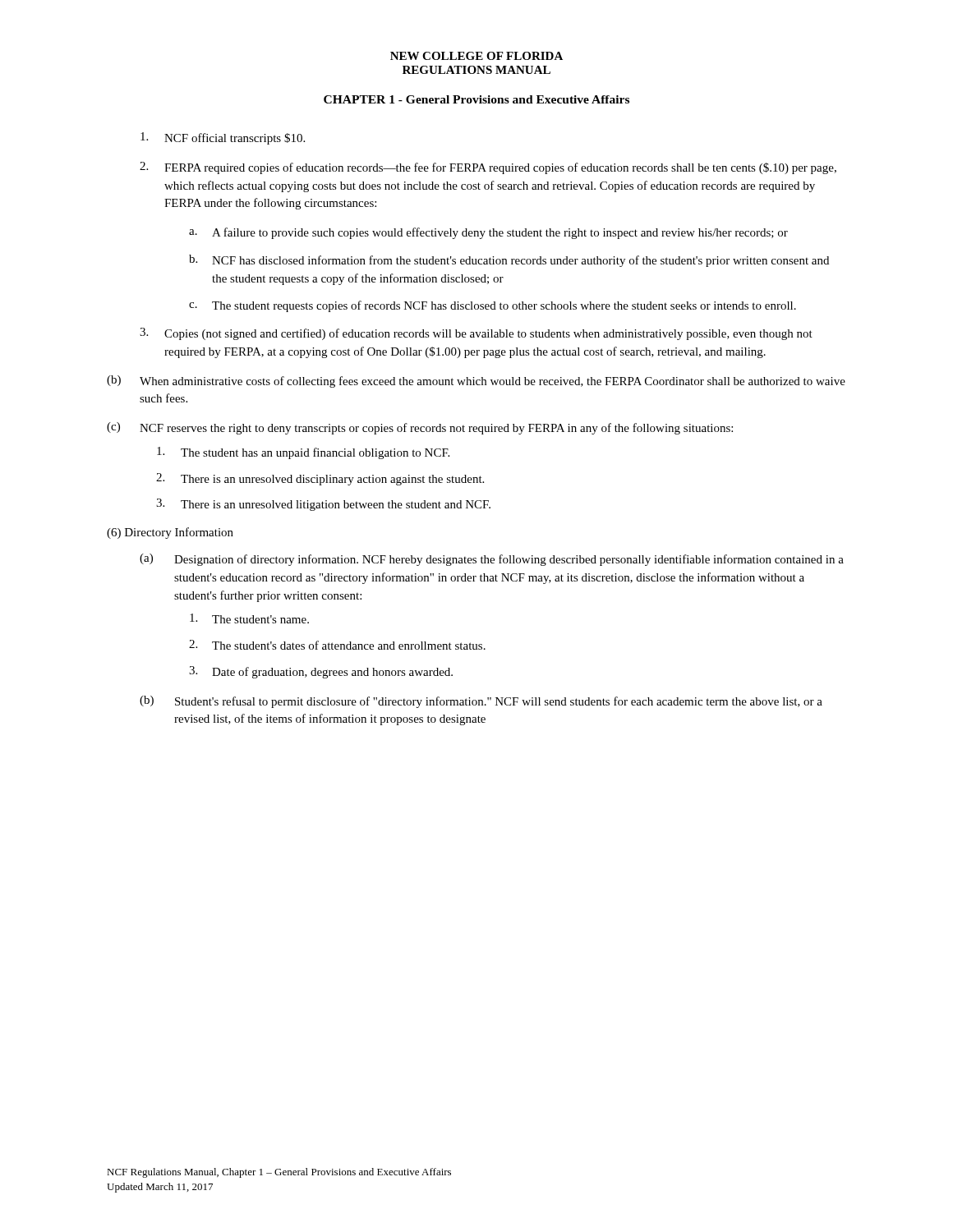Point to the block beginning "c. The student requests"
Image resolution: width=953 pixels, height=1232 pixels.
(x=518, y=306)
